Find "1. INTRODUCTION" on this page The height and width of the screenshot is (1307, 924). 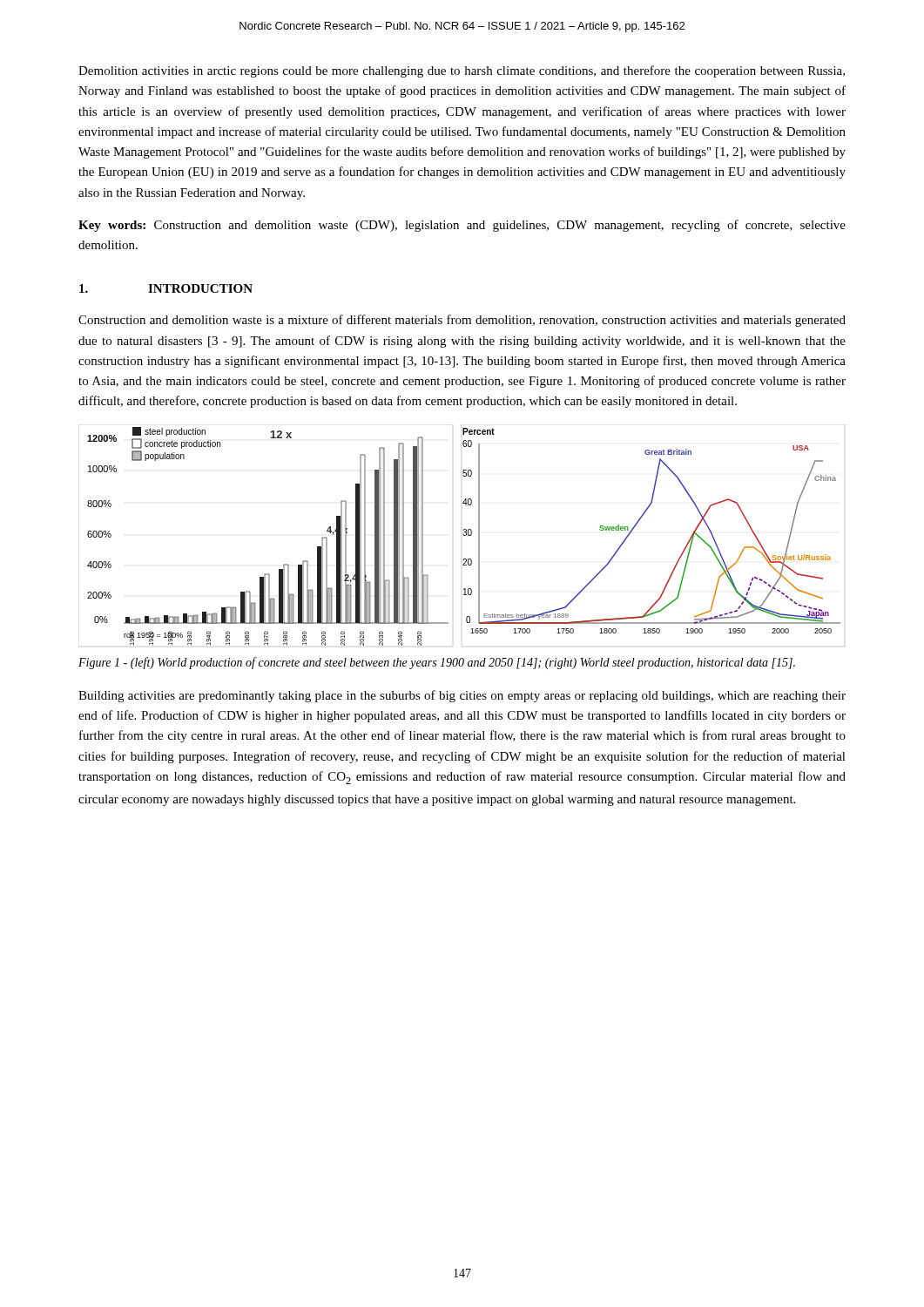point(165,289)
